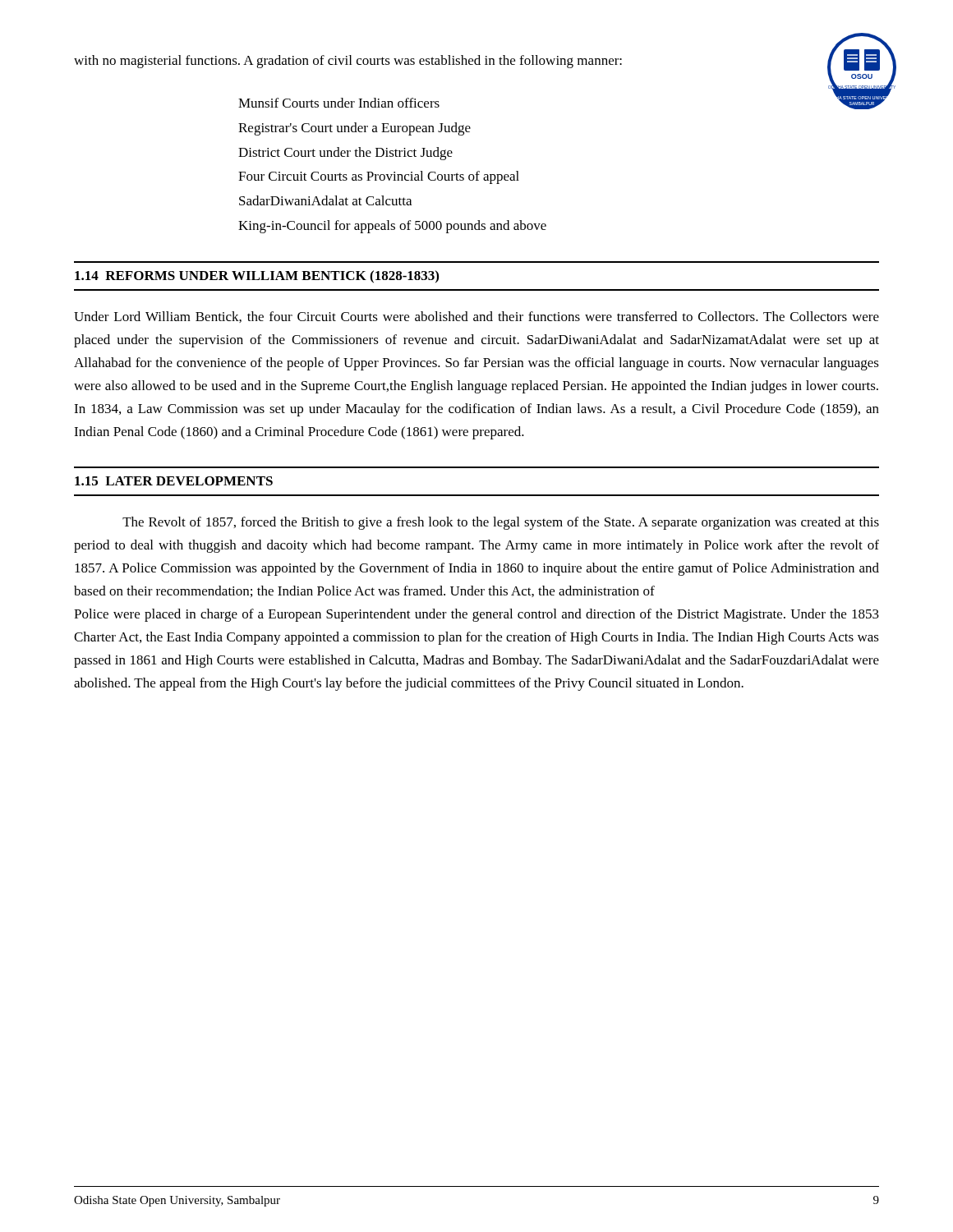Select the text block starting "District Court under the District Judge"

346,152
